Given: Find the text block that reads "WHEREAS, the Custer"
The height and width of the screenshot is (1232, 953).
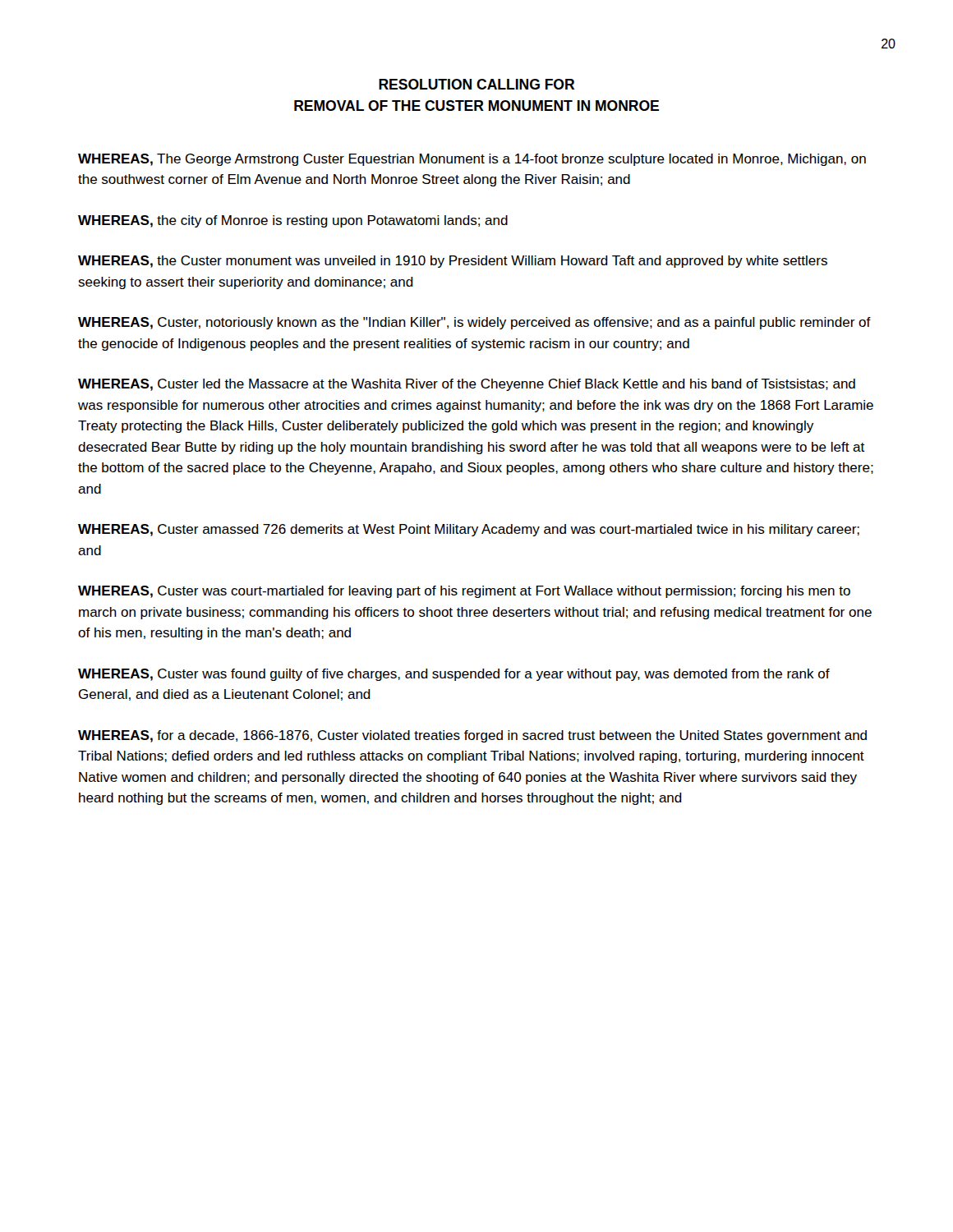Looking at the screenshot, I should (x=476, y=271).
